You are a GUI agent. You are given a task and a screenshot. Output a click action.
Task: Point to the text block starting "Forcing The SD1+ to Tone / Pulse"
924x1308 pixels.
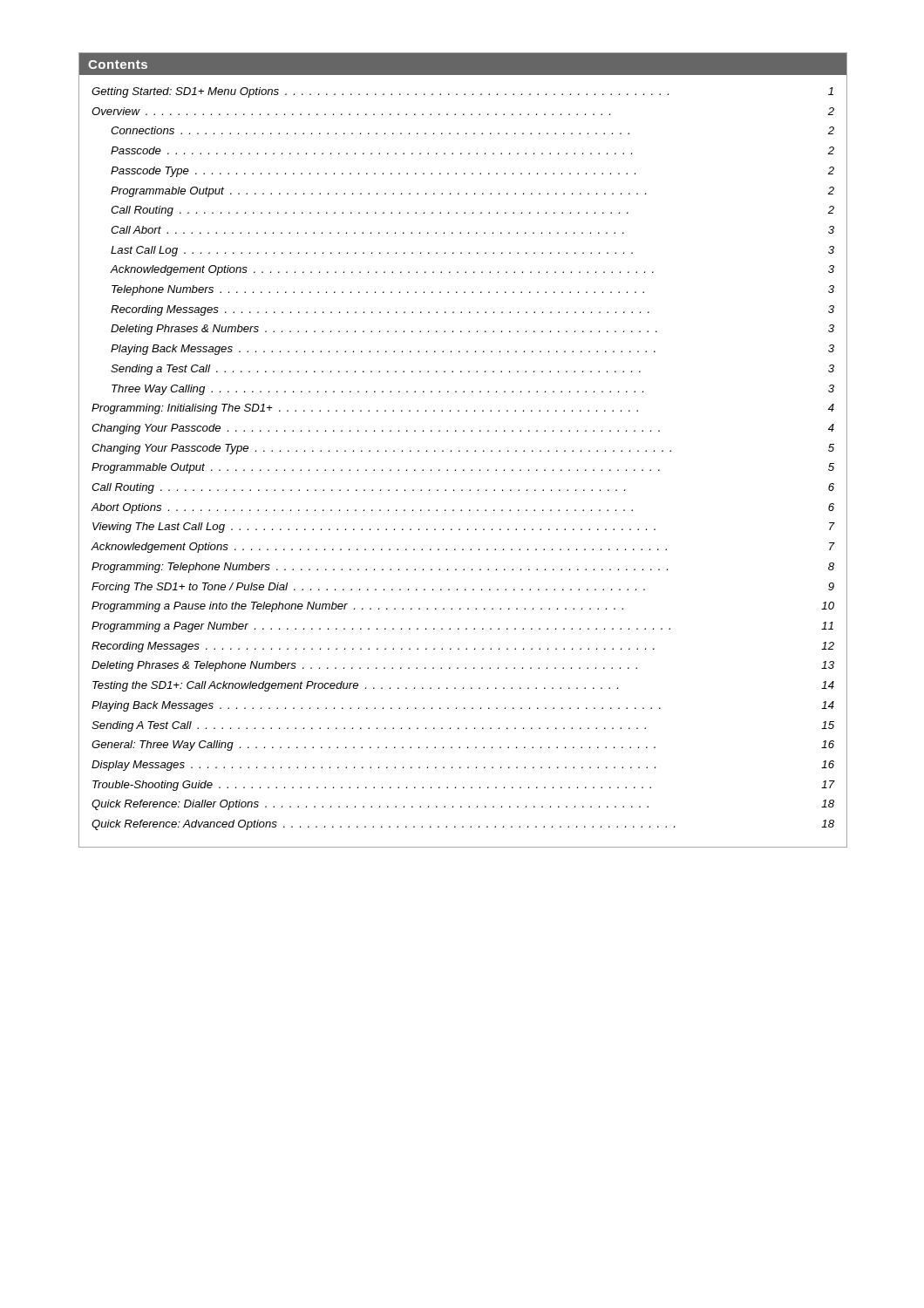[x=463, y=587]
